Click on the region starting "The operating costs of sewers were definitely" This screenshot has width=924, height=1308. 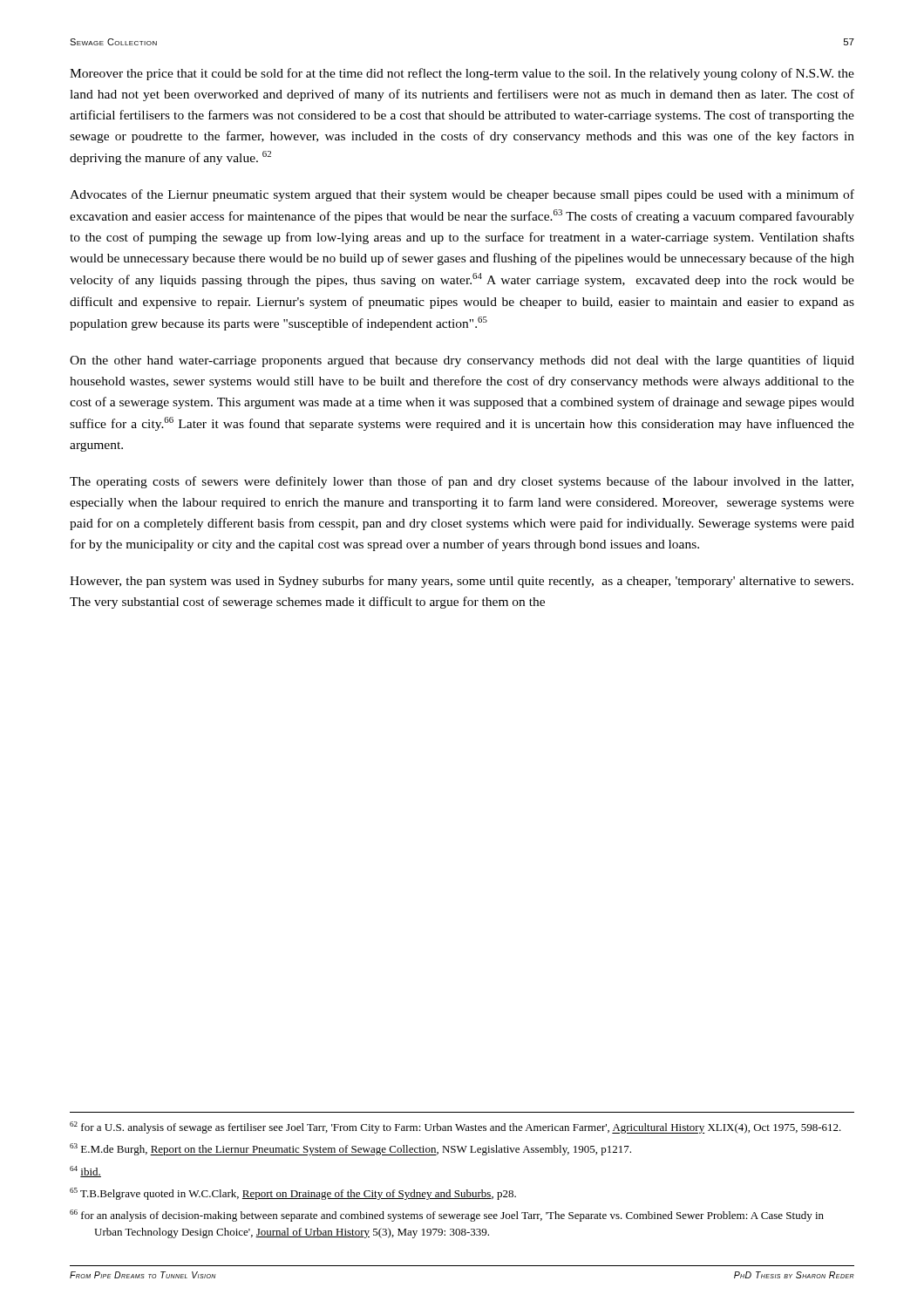(462, 512)
